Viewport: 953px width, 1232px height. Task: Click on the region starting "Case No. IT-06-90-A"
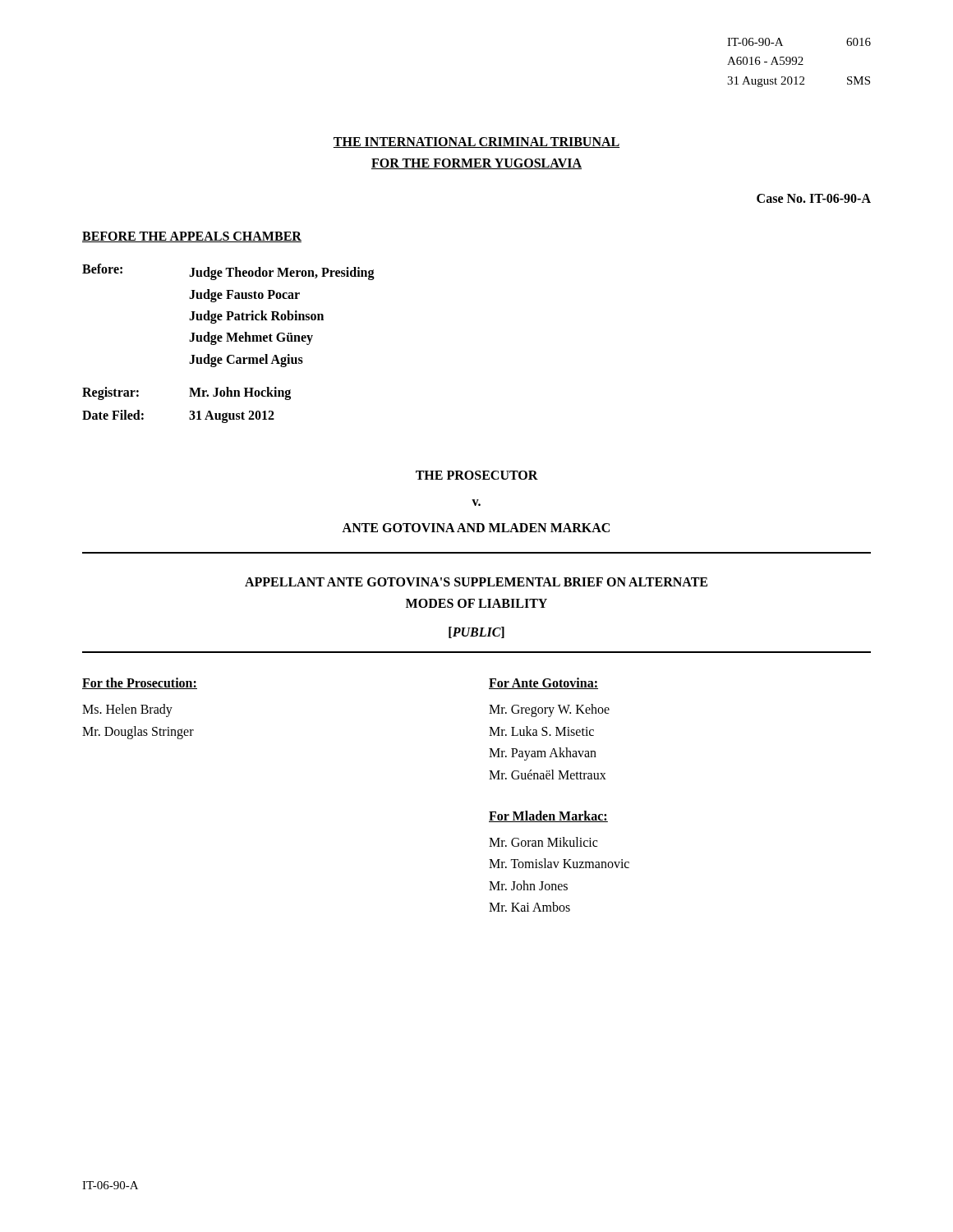[814, 199]
